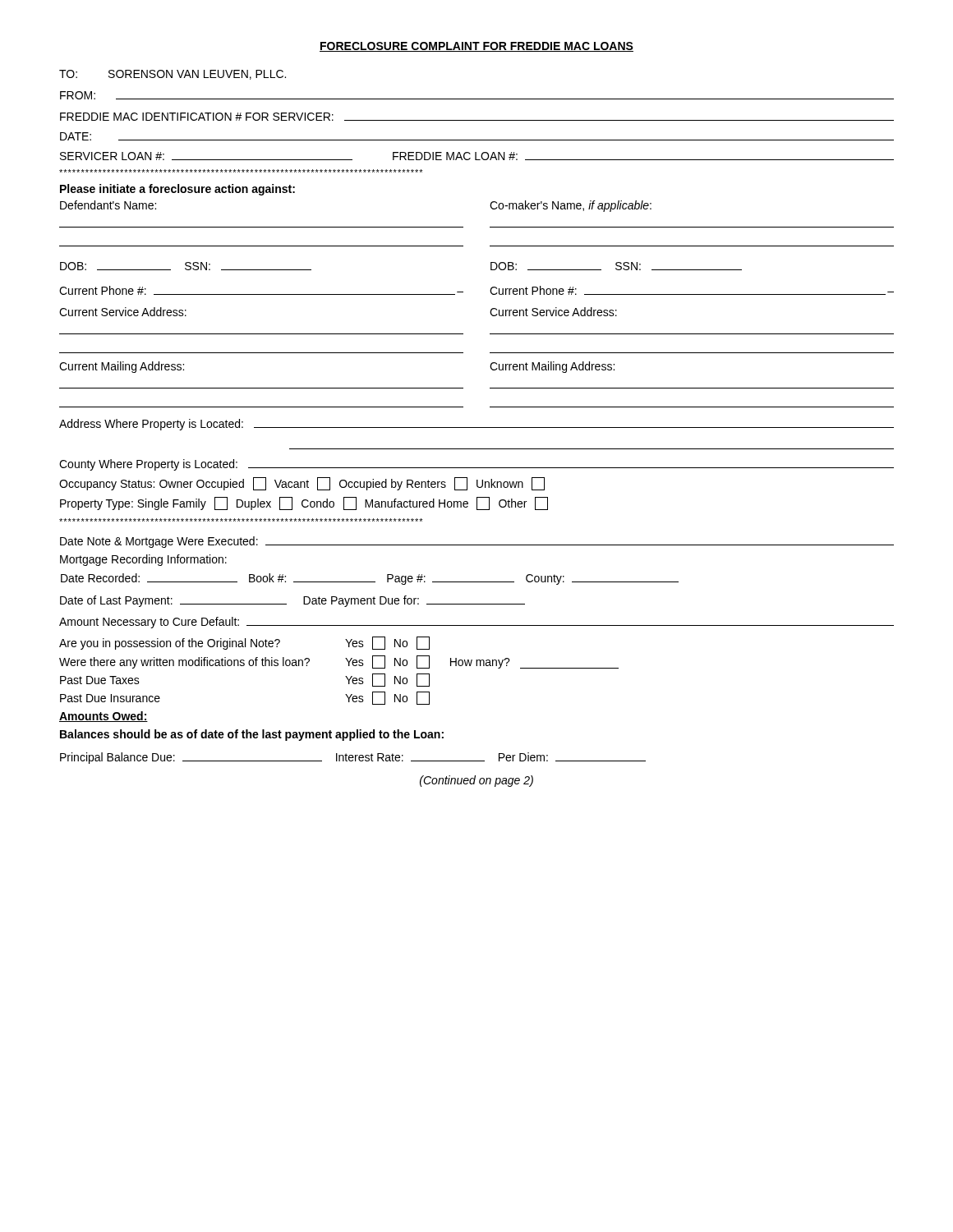Point to the block beginning "Please initiate a foreclosure action against:"
953x1232 pixels.
[177, 190]
